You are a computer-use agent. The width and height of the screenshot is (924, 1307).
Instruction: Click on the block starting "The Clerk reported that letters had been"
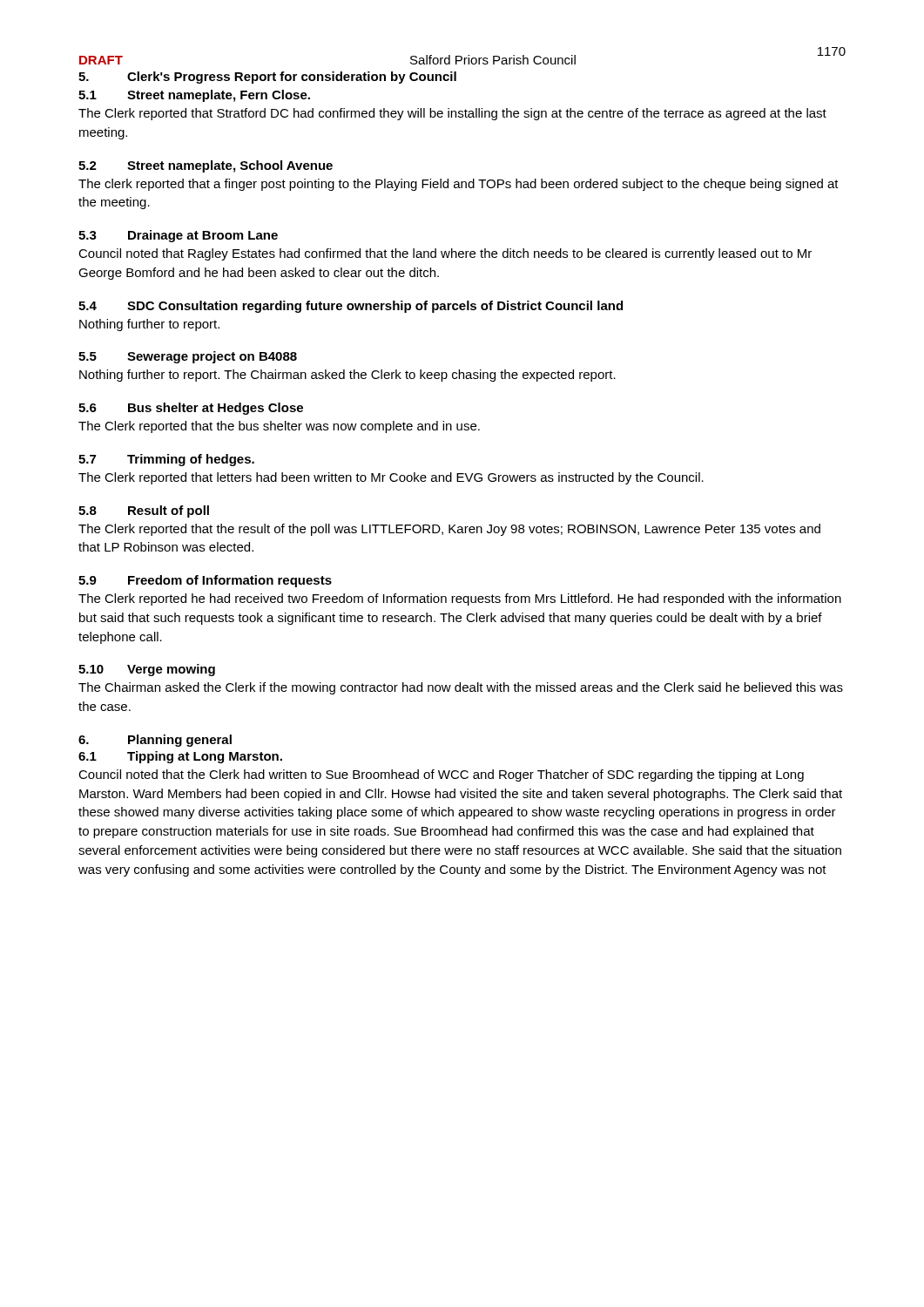coord(391,477)
